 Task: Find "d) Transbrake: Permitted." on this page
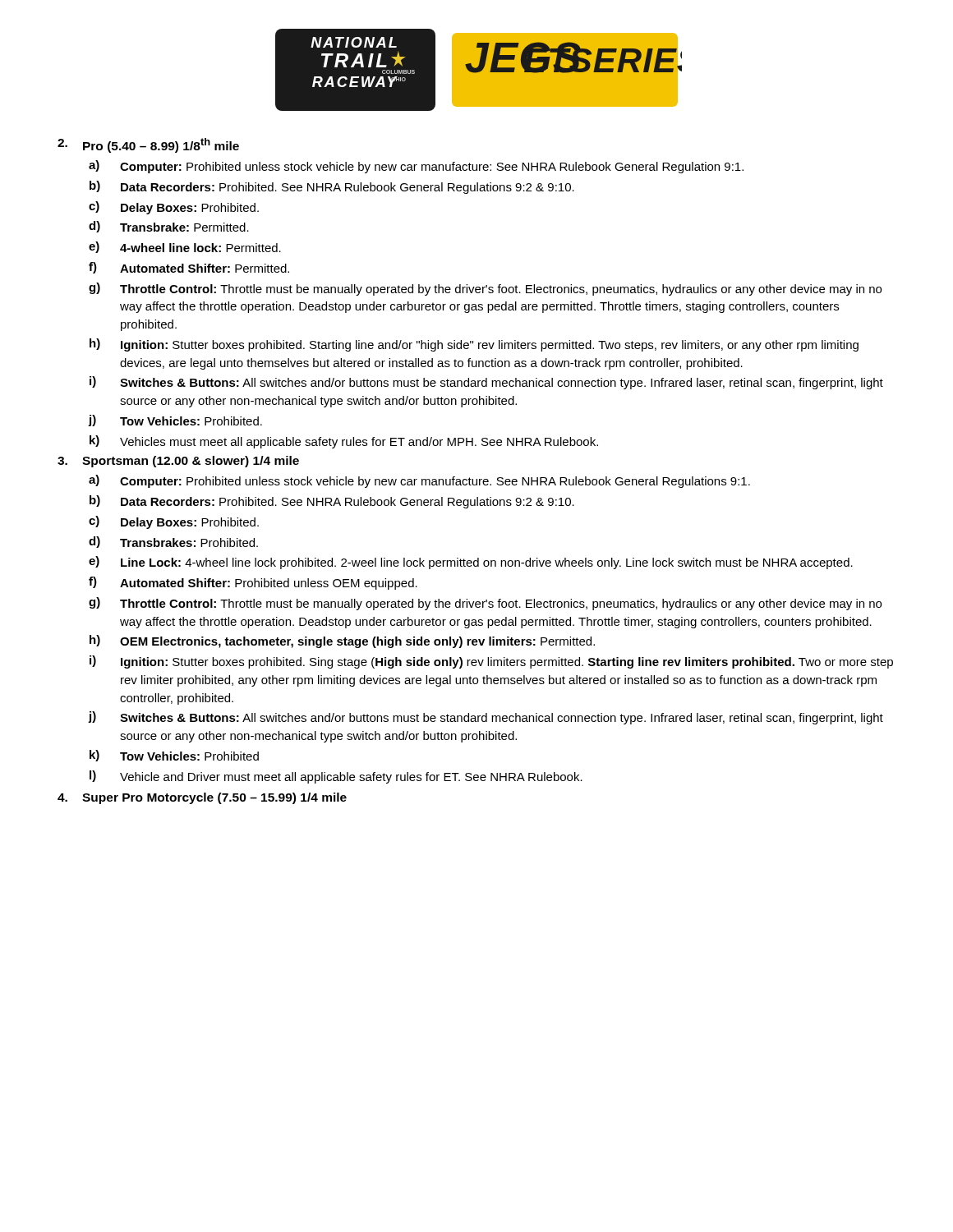tap(169, 227)
